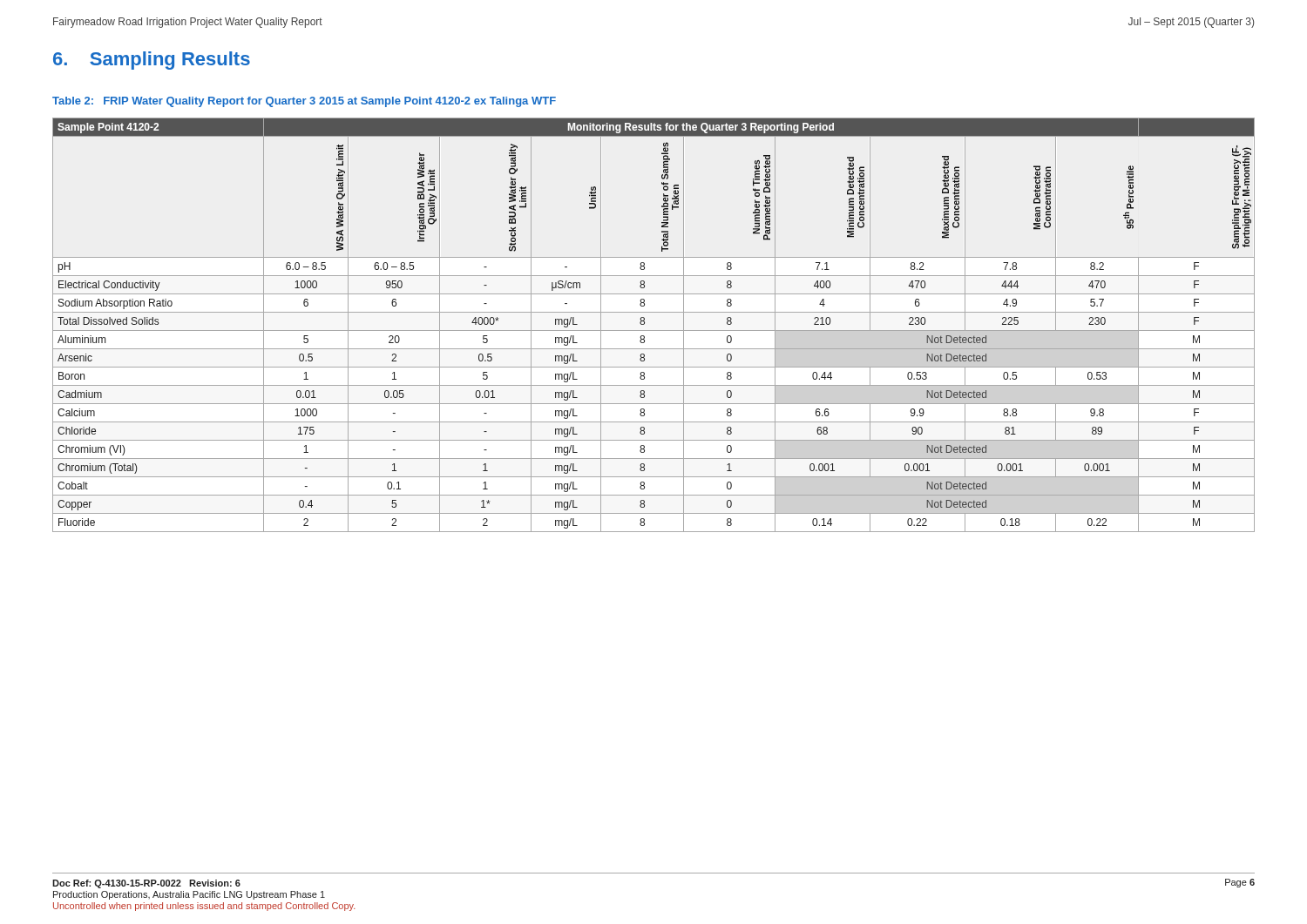
Task: Find the table that mentions "Chromium (Total)"
Action: click(654, 325)
